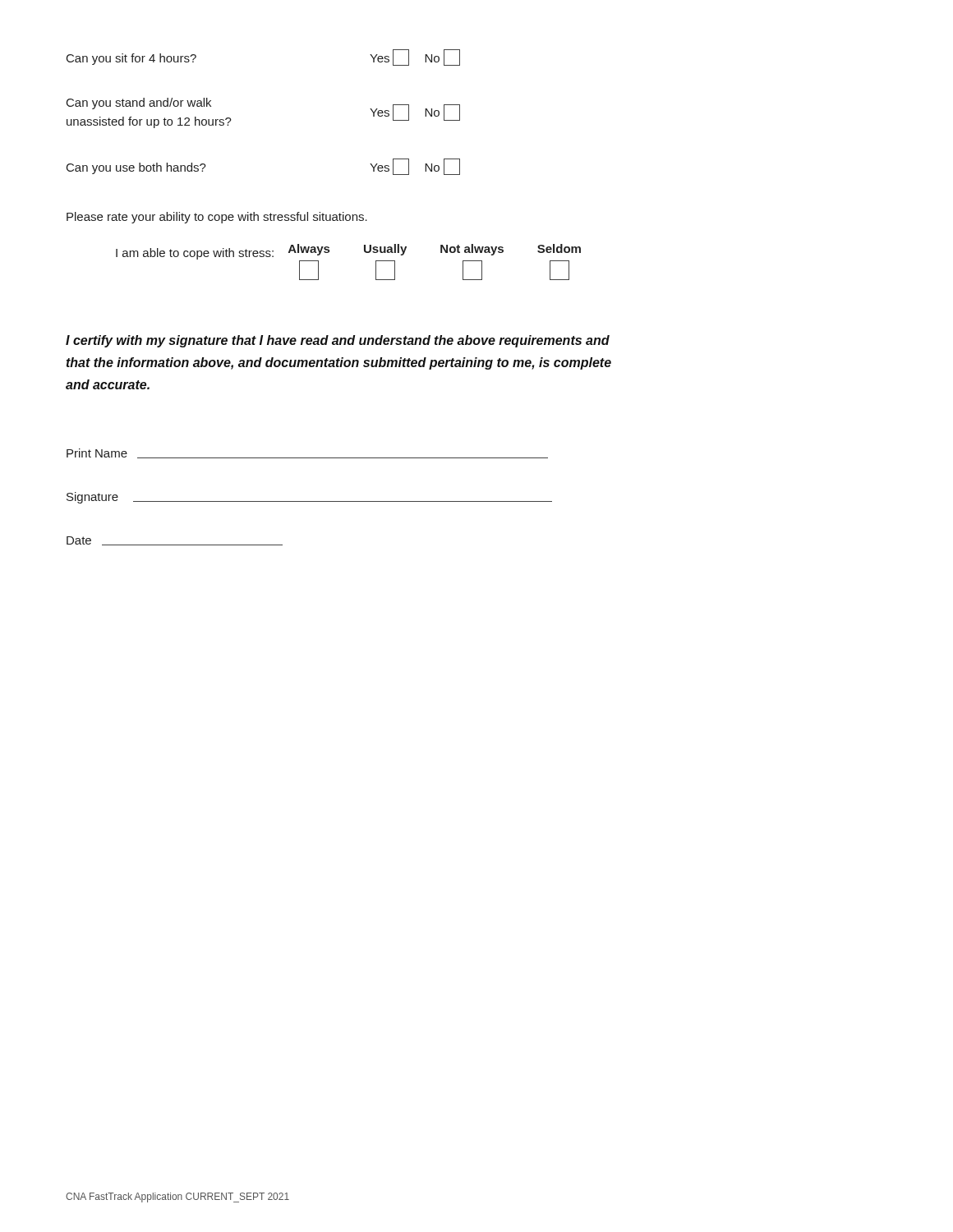Point to the block beginning "I certify with"
Viewport: 953px width, 1232px height.
pos(339,363)
